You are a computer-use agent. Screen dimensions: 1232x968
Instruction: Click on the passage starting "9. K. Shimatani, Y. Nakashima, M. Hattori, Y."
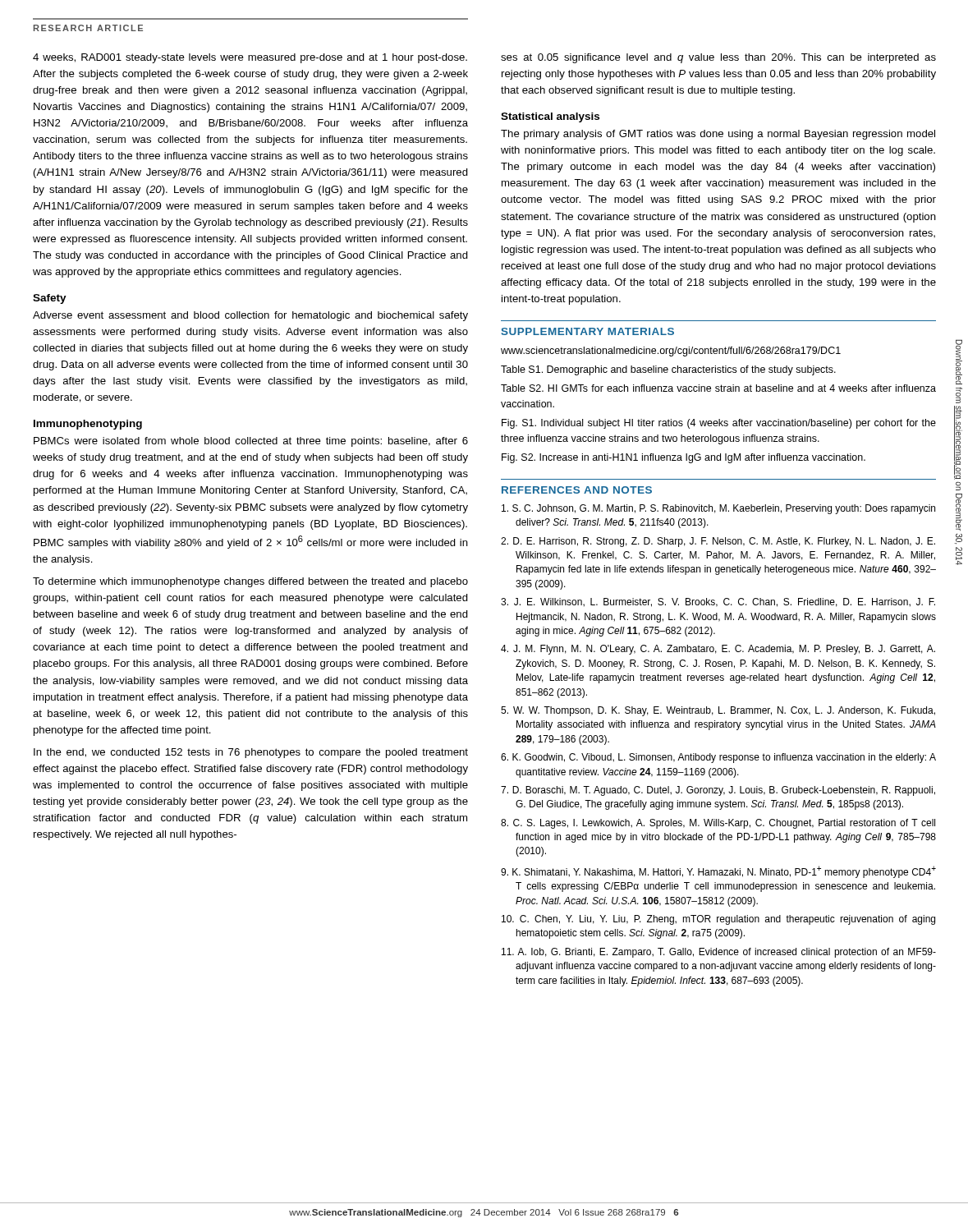tap(718, 885)
